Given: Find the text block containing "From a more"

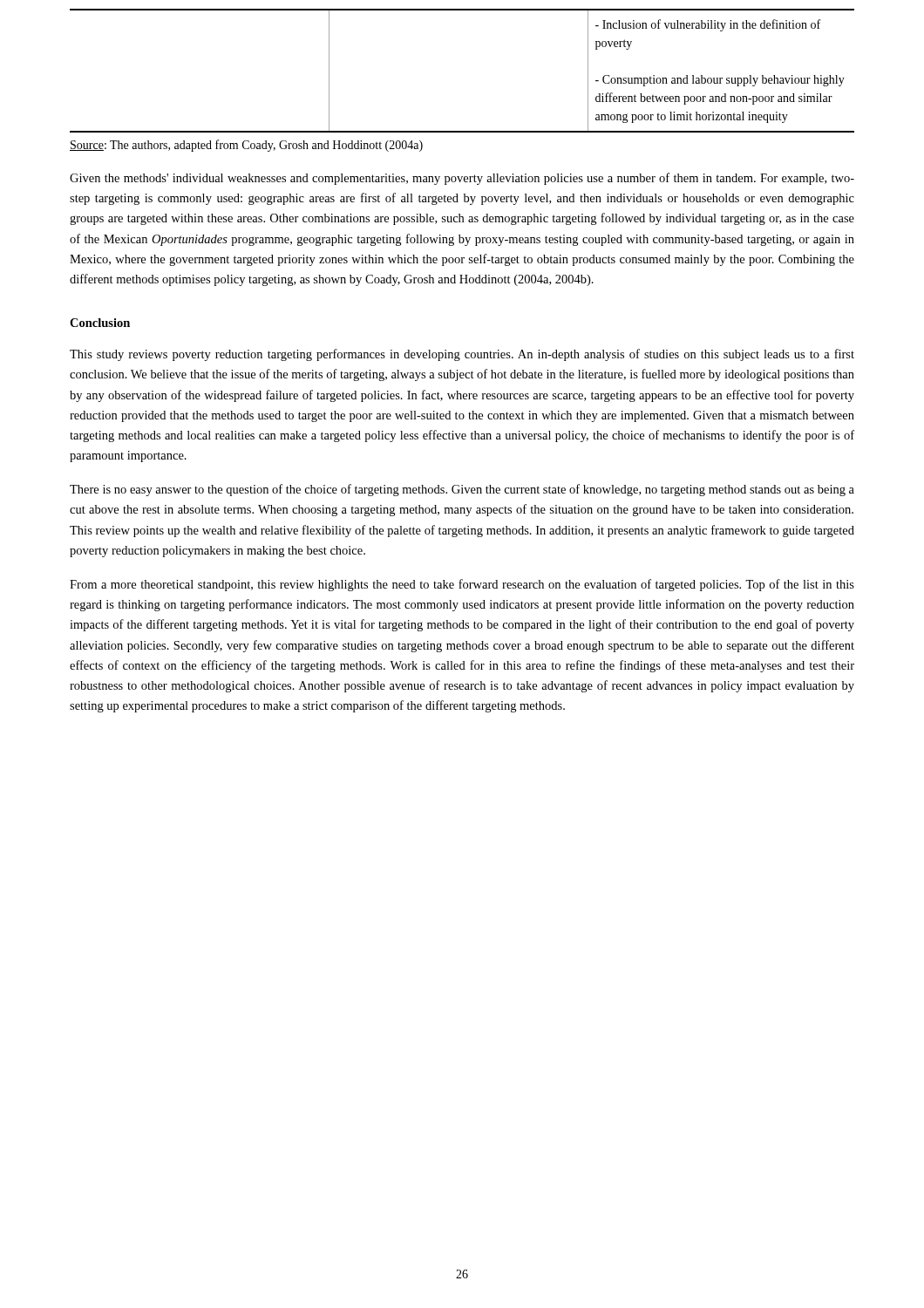Looking at the screenshot, I should pyautogui.click(x=462, y=645).
